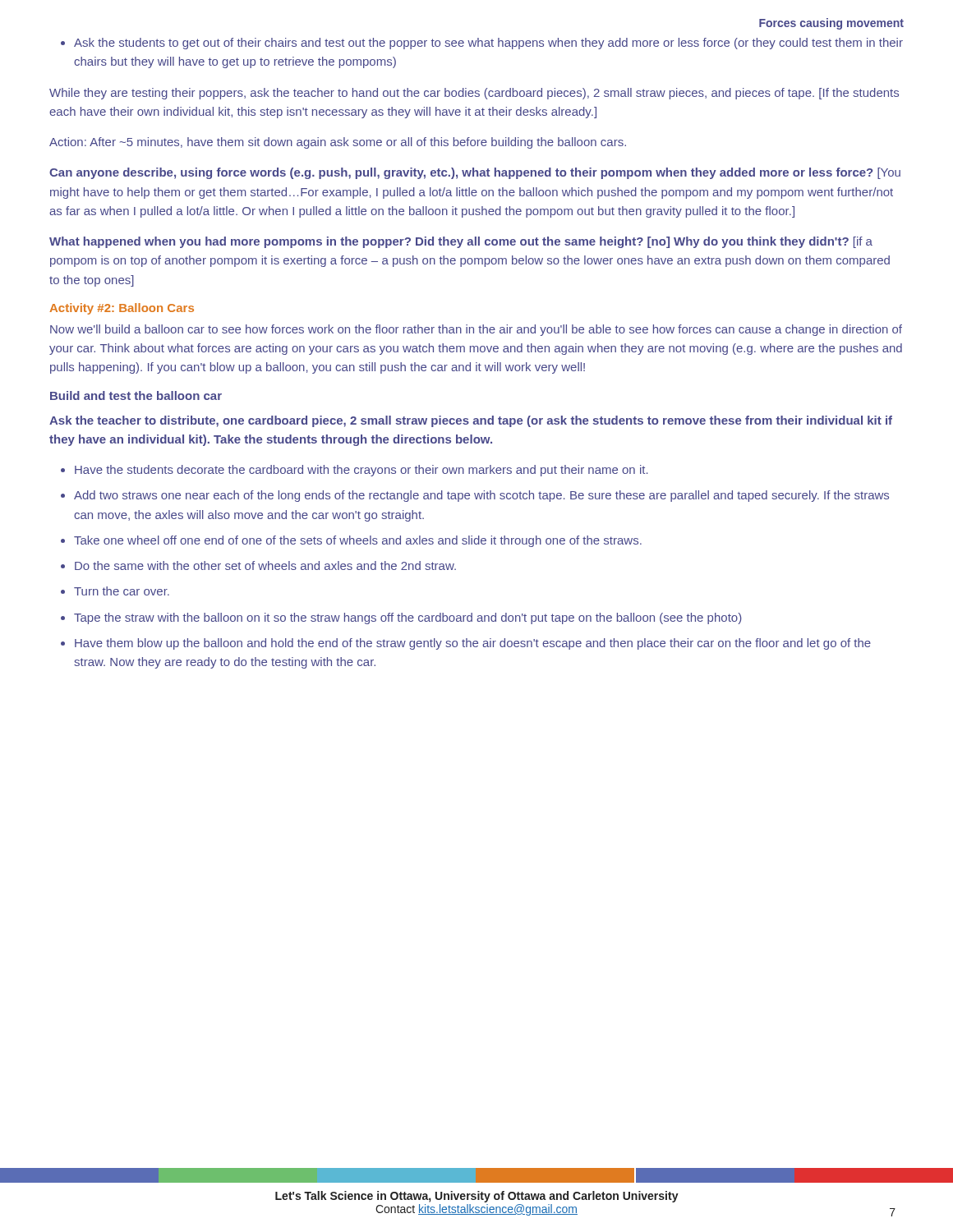Locate the block of text that opens with "Have the students decorate"
Screen dimensions: 1232x953
361,469
